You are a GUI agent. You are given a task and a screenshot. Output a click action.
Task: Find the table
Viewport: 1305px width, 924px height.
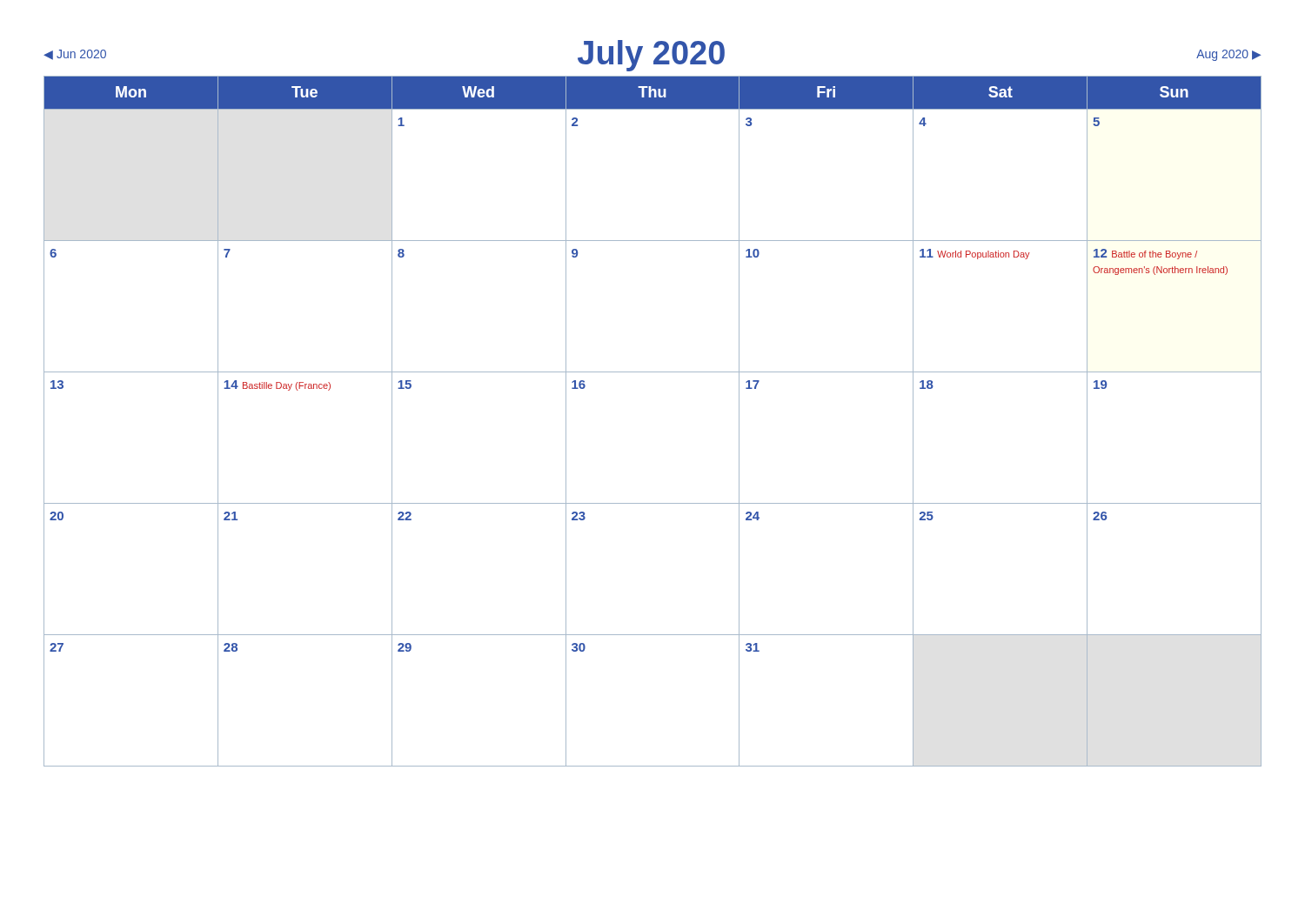pyautogui.click(x=652, y=421)
